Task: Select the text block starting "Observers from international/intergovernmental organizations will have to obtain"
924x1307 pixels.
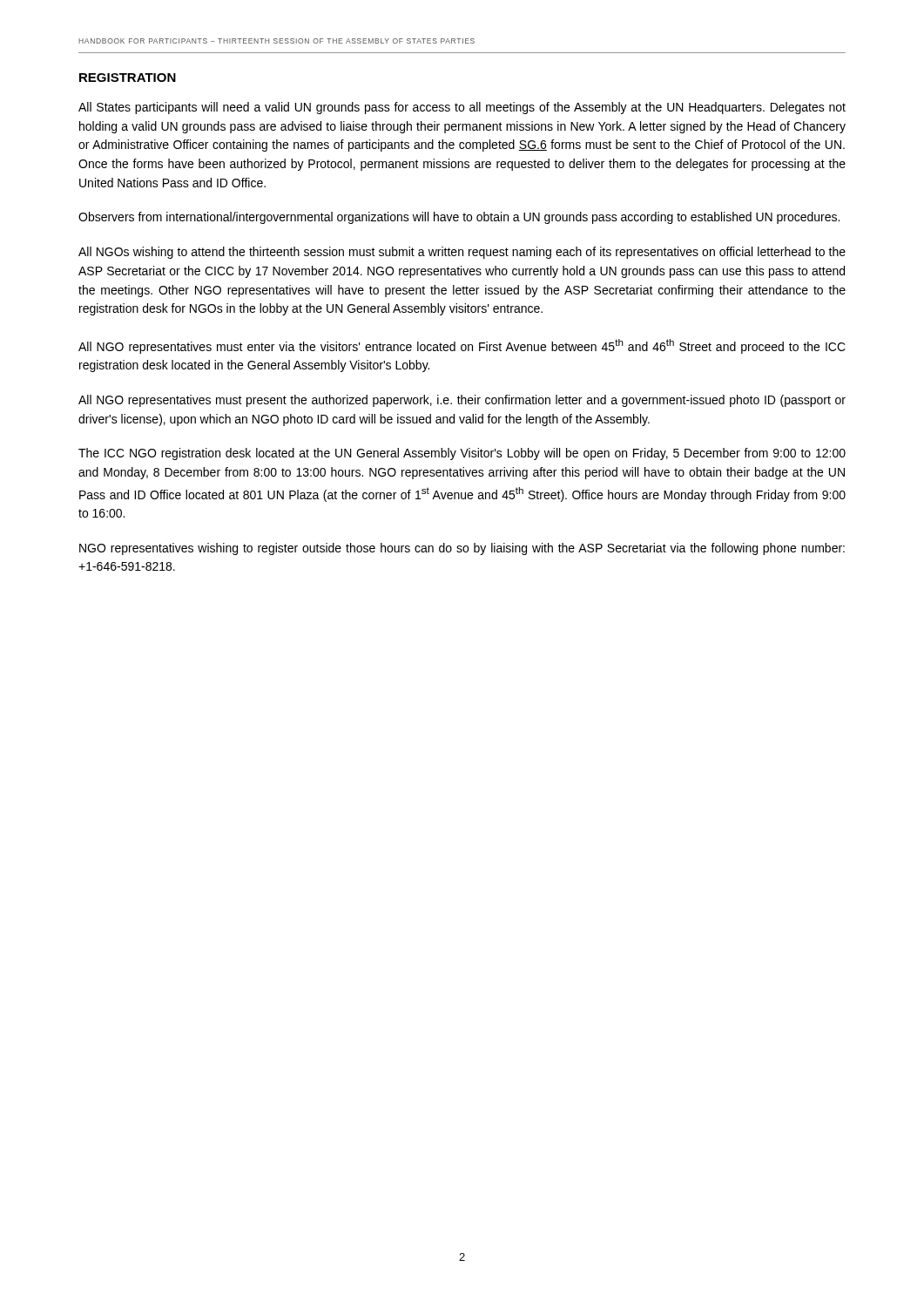Action: coord(460,217)
